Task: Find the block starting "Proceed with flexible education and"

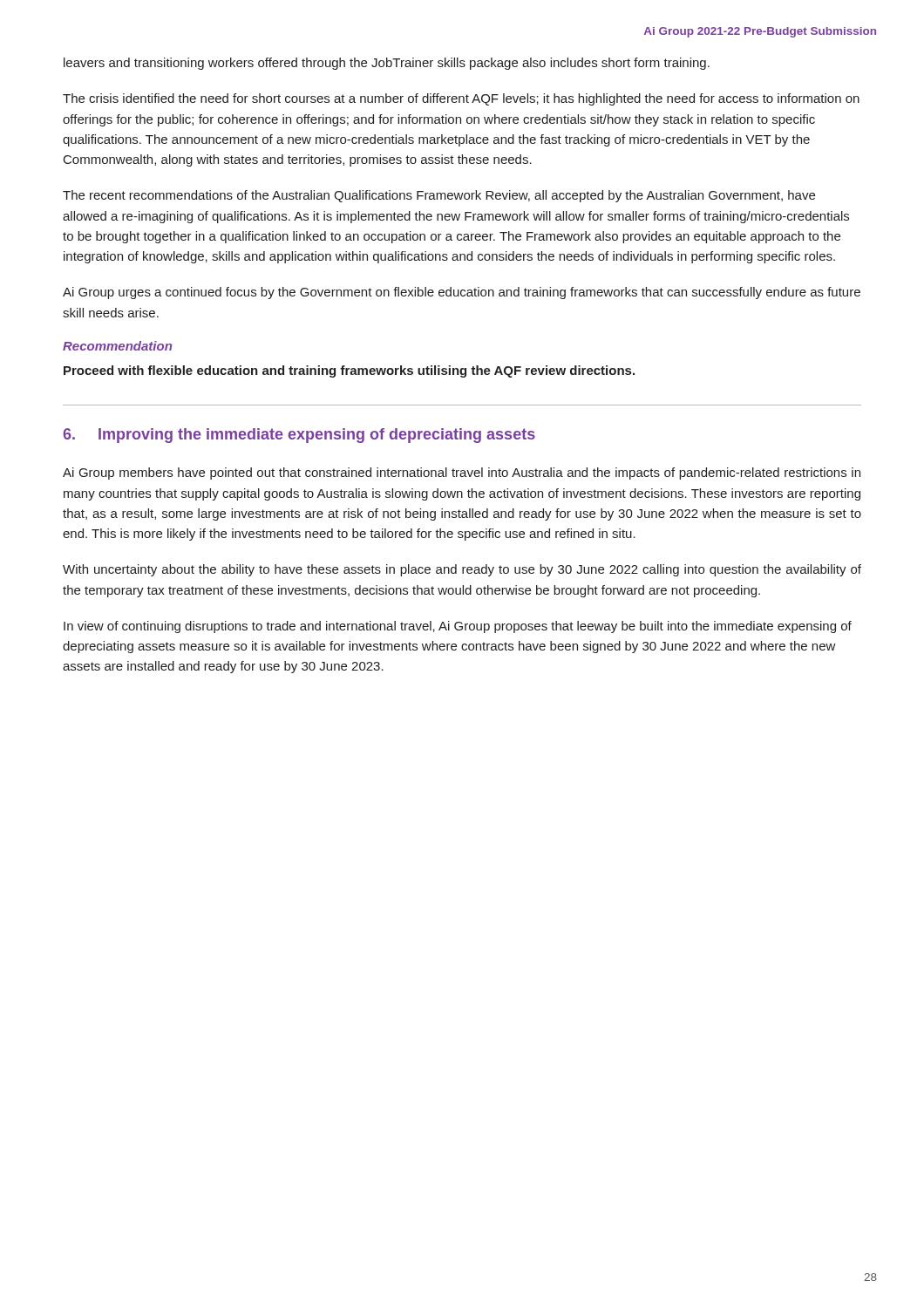Action: tap(349, 370)
